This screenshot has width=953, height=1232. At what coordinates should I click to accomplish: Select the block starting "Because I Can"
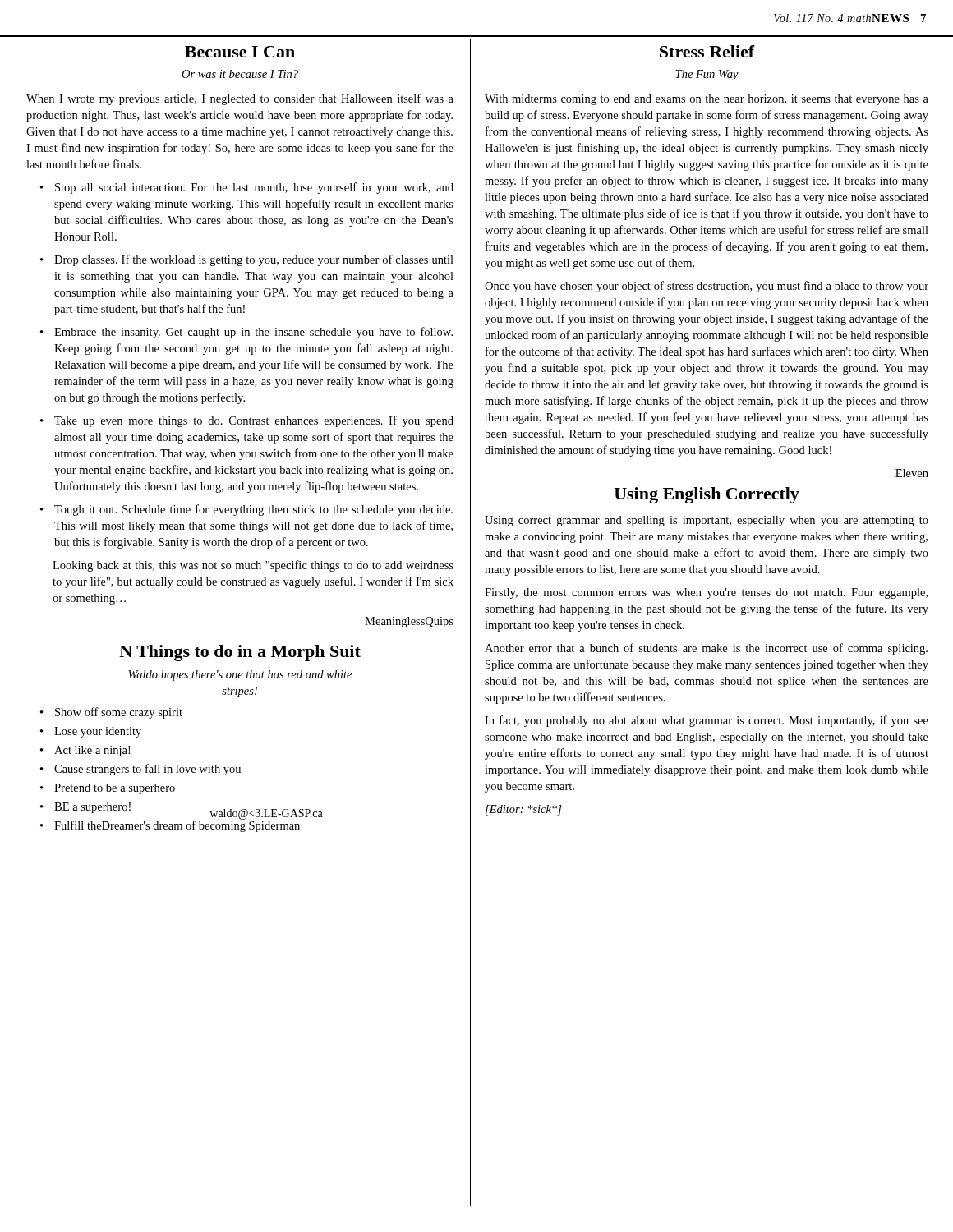coord(240,52)
